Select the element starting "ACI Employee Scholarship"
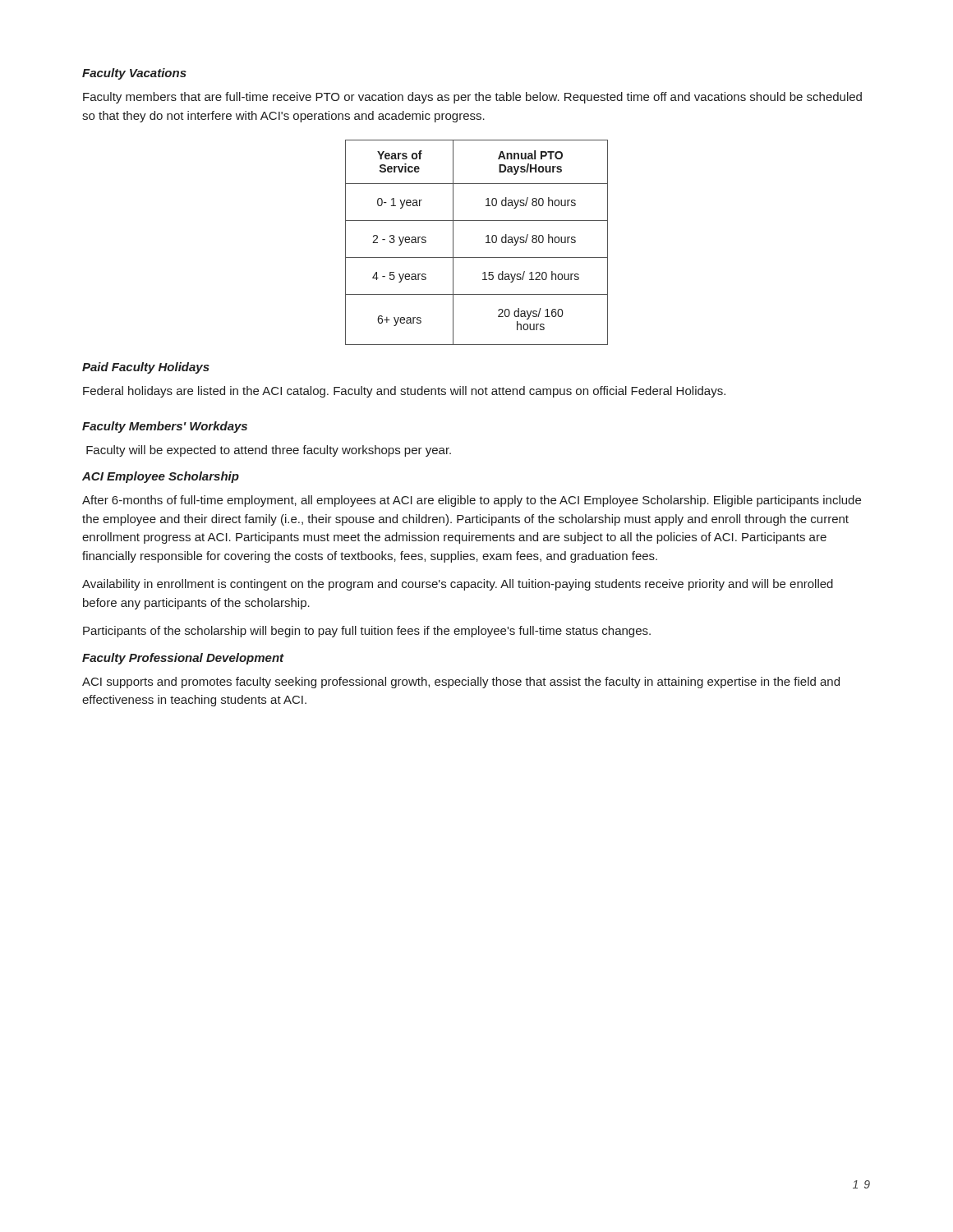Screen dimensions: 1232x953 tap(161, 476)
